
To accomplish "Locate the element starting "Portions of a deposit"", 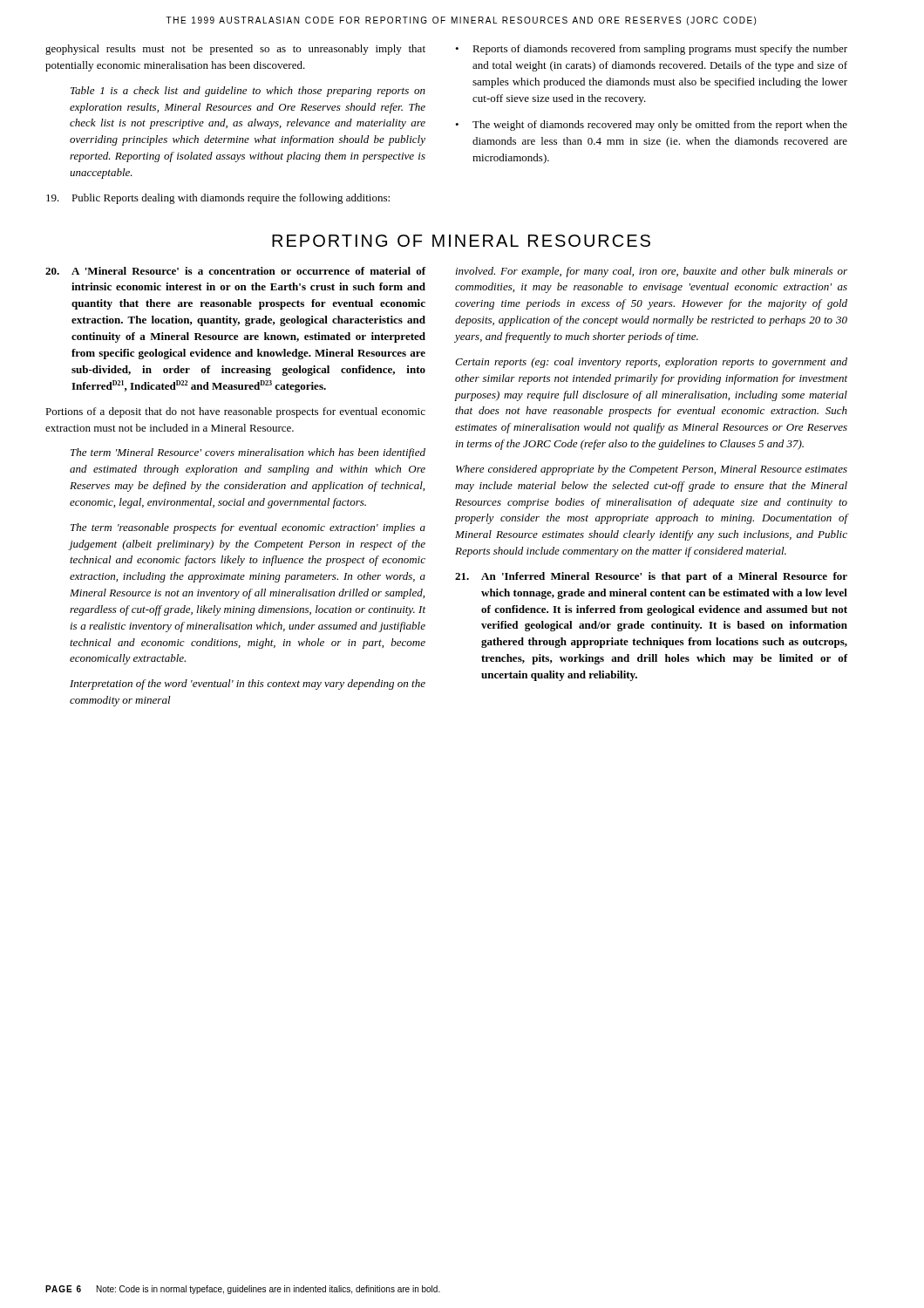I will coord(235,419).
